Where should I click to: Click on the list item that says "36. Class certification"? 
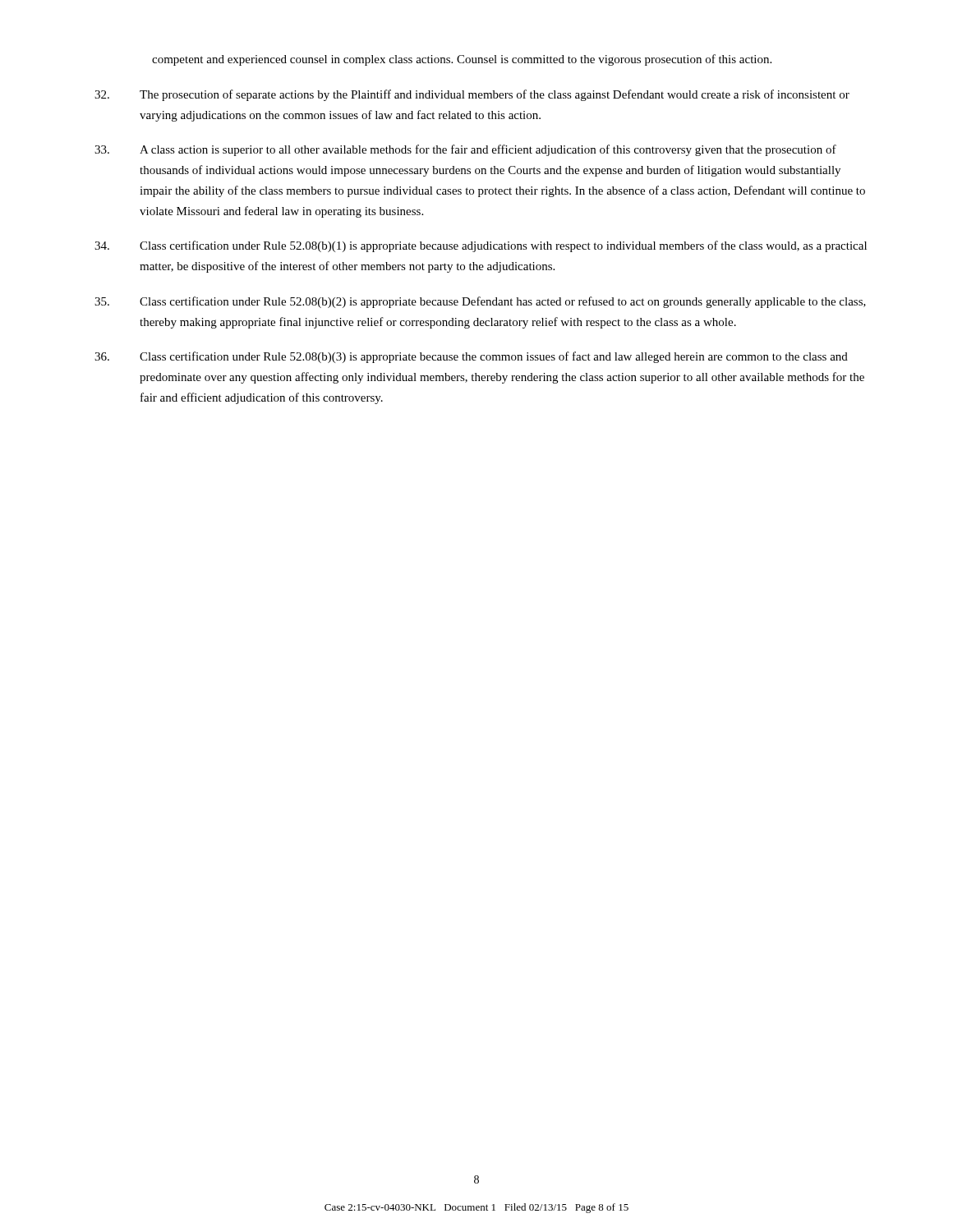pos(483,377)
